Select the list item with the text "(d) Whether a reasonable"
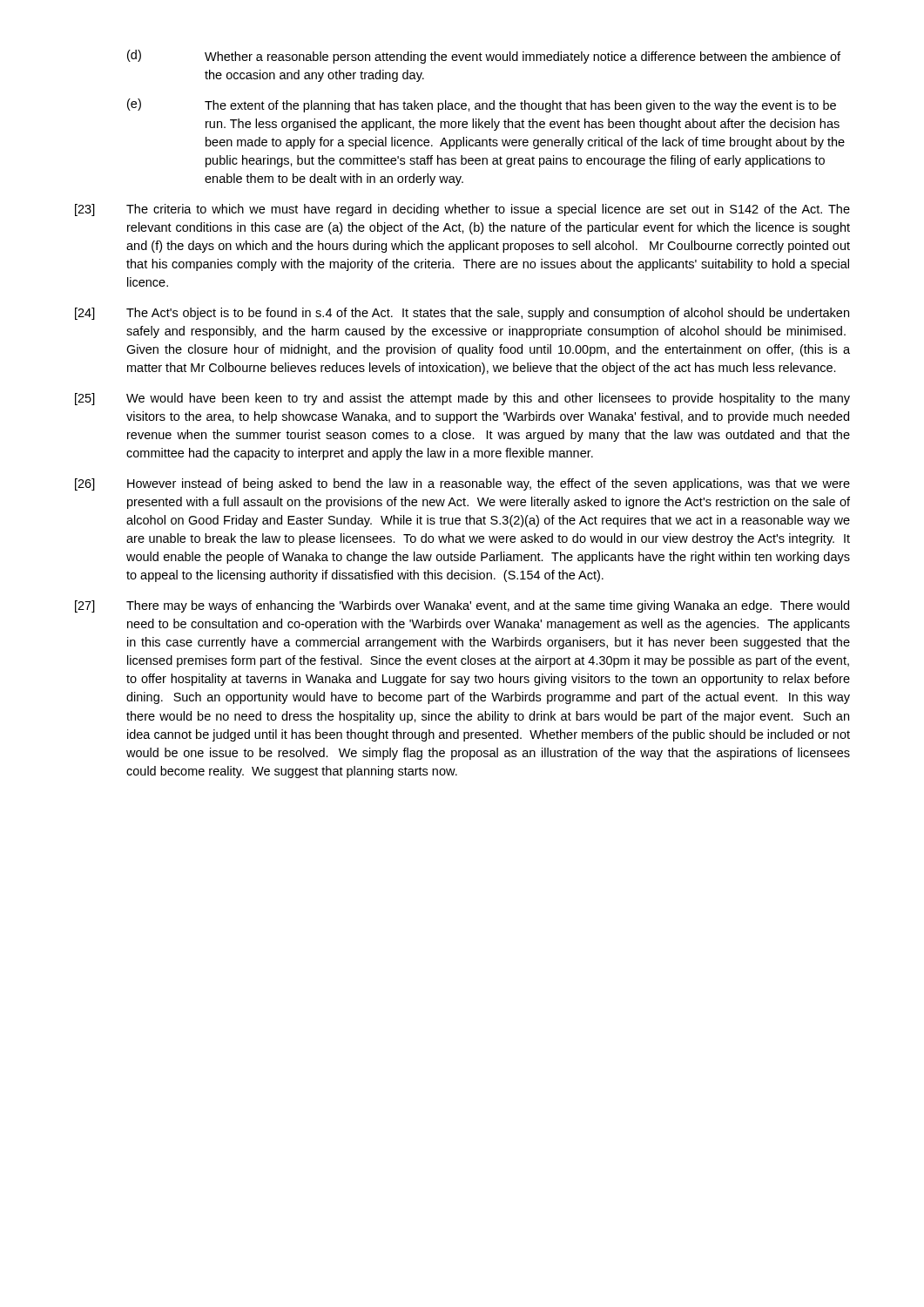 click(462, 66)
